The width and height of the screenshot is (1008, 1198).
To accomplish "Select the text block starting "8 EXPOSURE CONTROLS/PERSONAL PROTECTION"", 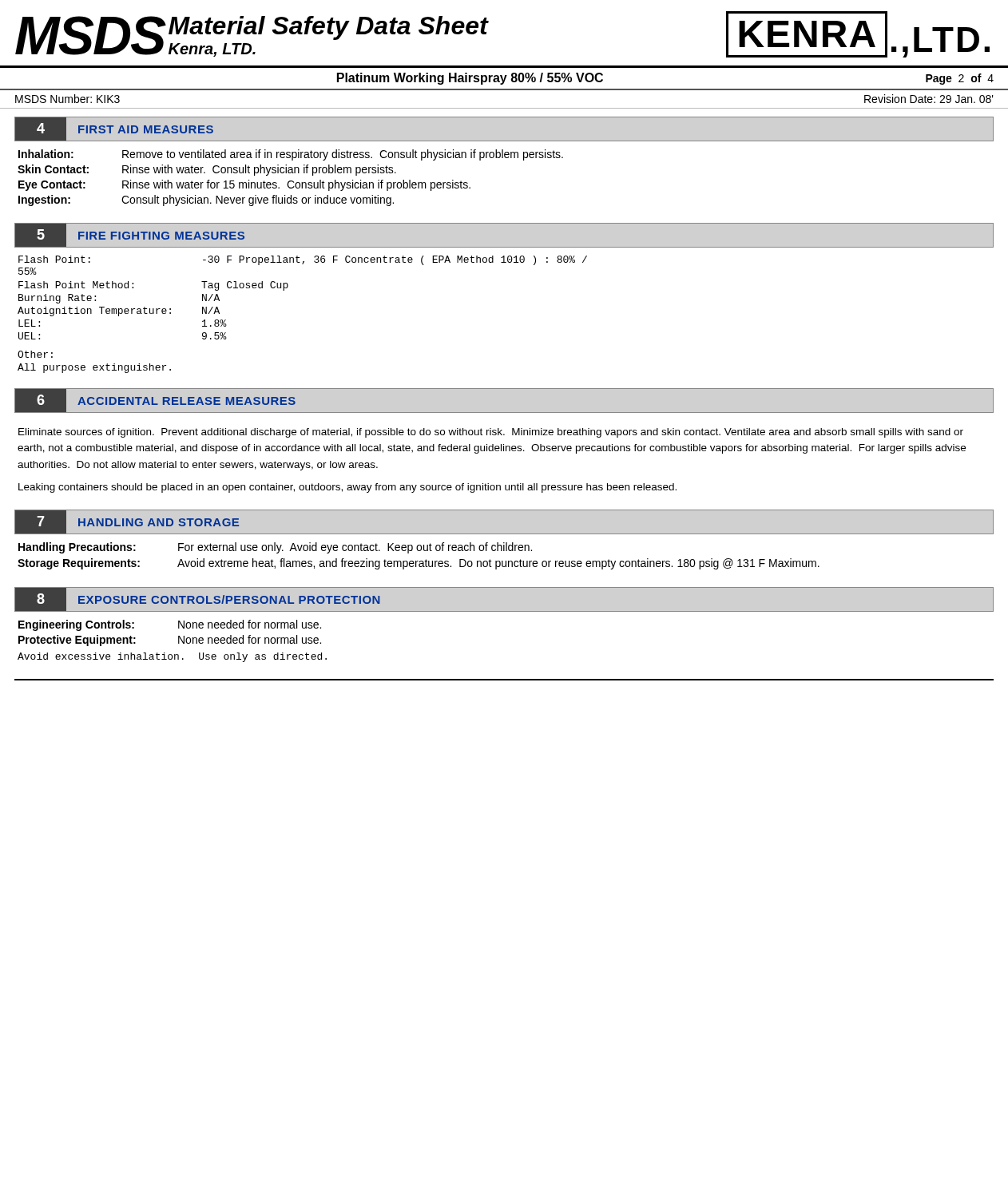I will (x=204, y=599).
